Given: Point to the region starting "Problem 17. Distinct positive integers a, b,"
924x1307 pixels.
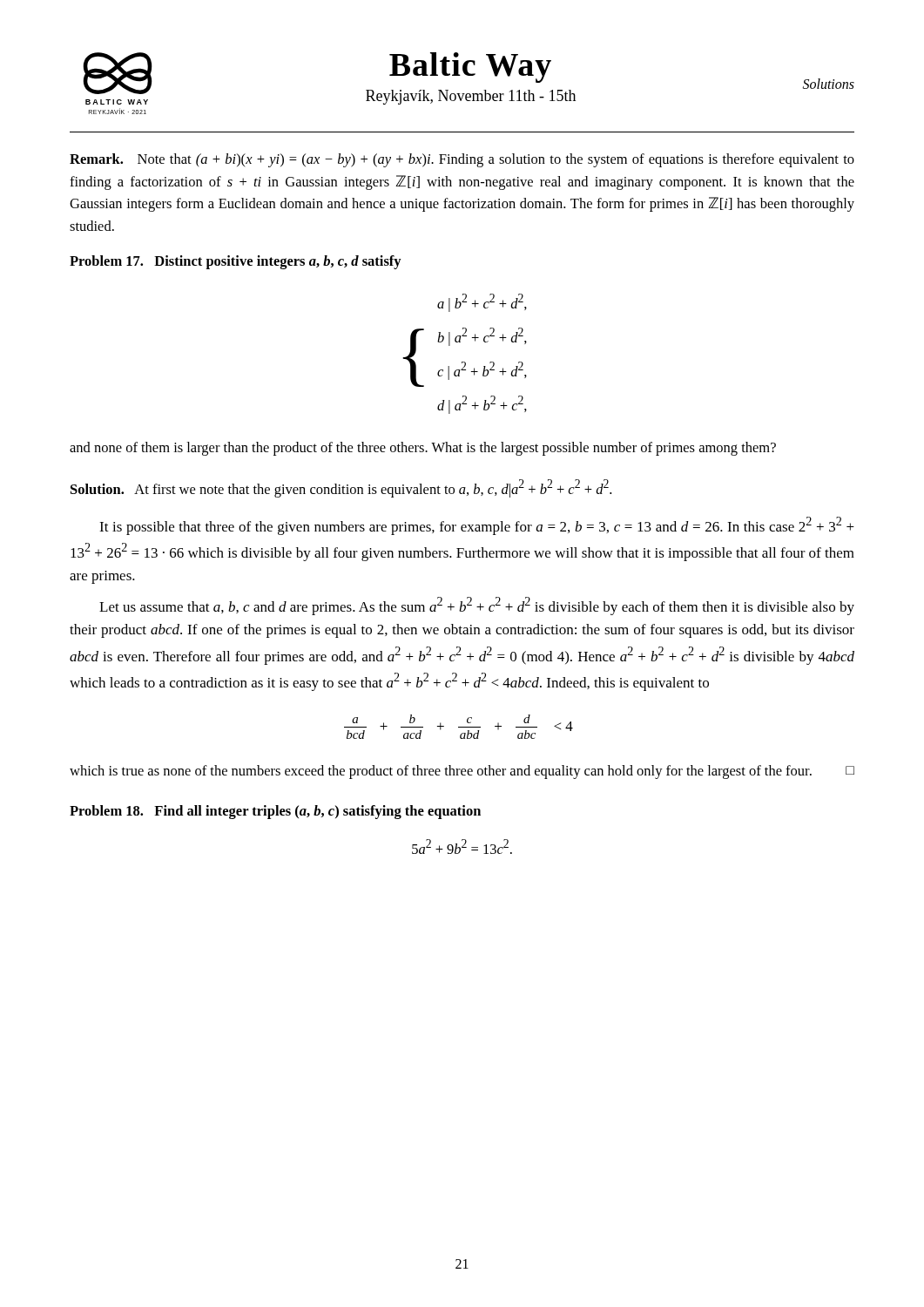Looking at the screenshot, I should [x=235, y=261].
